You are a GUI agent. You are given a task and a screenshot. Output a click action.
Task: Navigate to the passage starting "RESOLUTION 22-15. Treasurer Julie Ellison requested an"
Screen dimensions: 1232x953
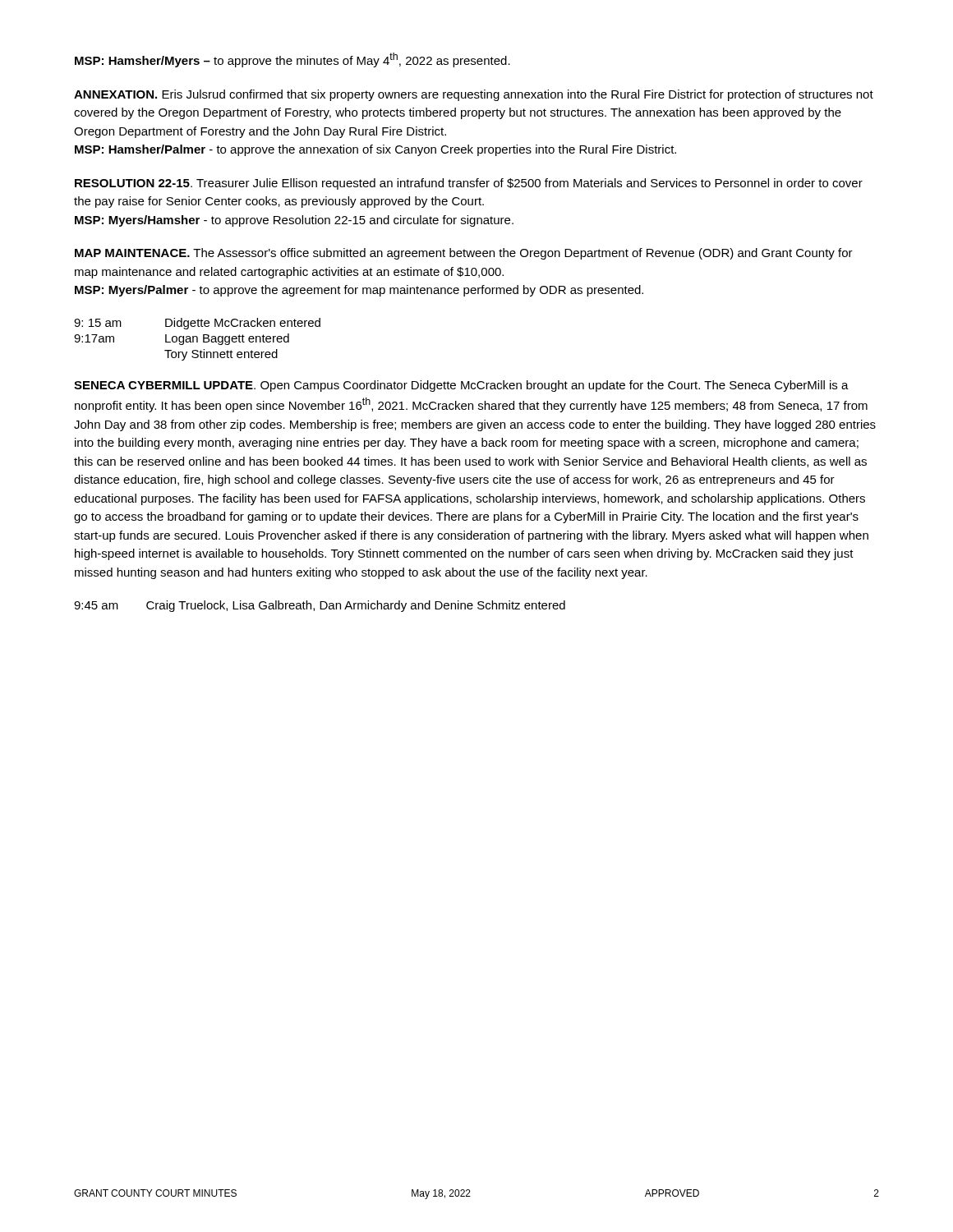pyautogui.click(x=468, y=201)
